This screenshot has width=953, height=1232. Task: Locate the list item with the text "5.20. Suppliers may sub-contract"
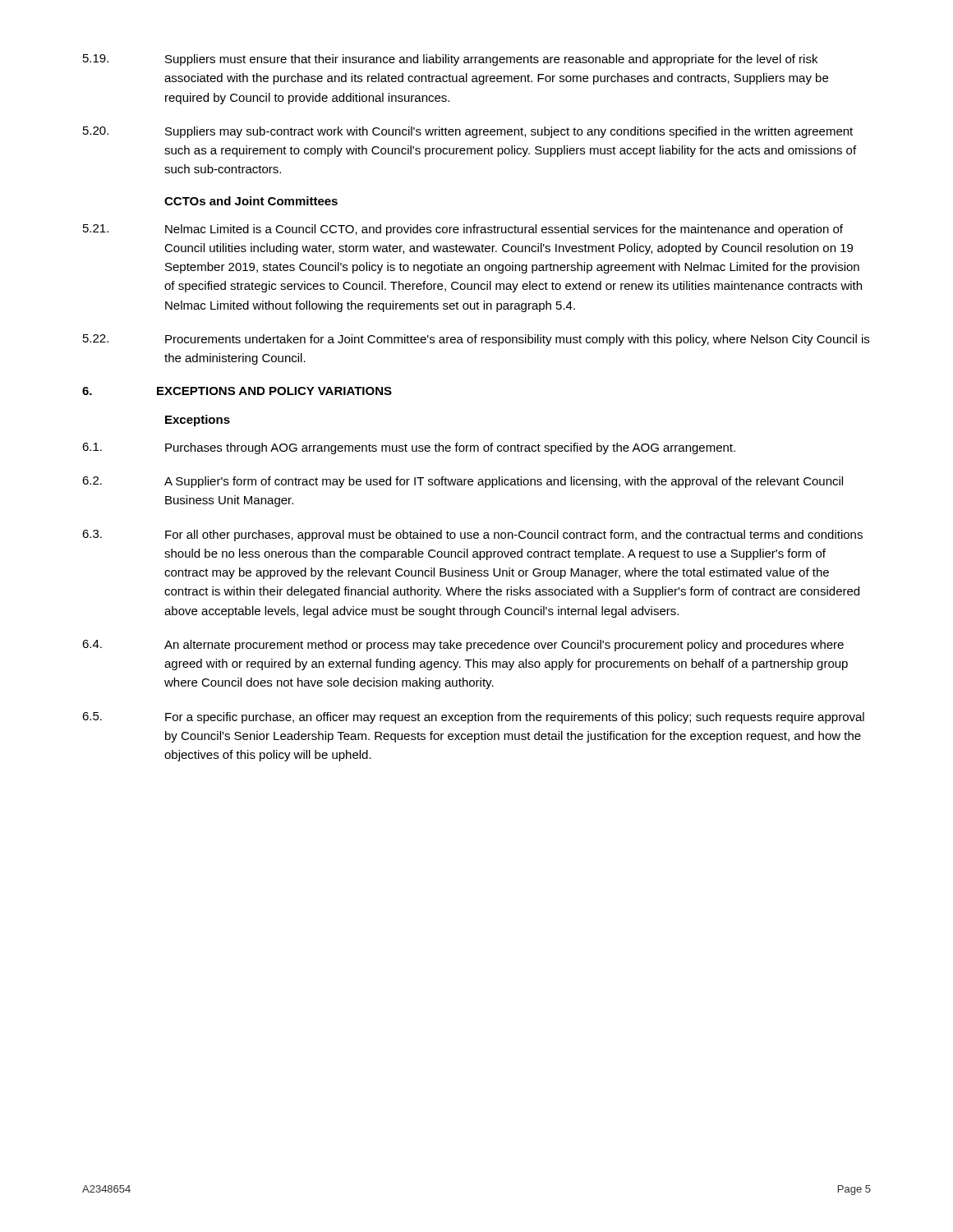pyautogui.click(x=476, y=150)
